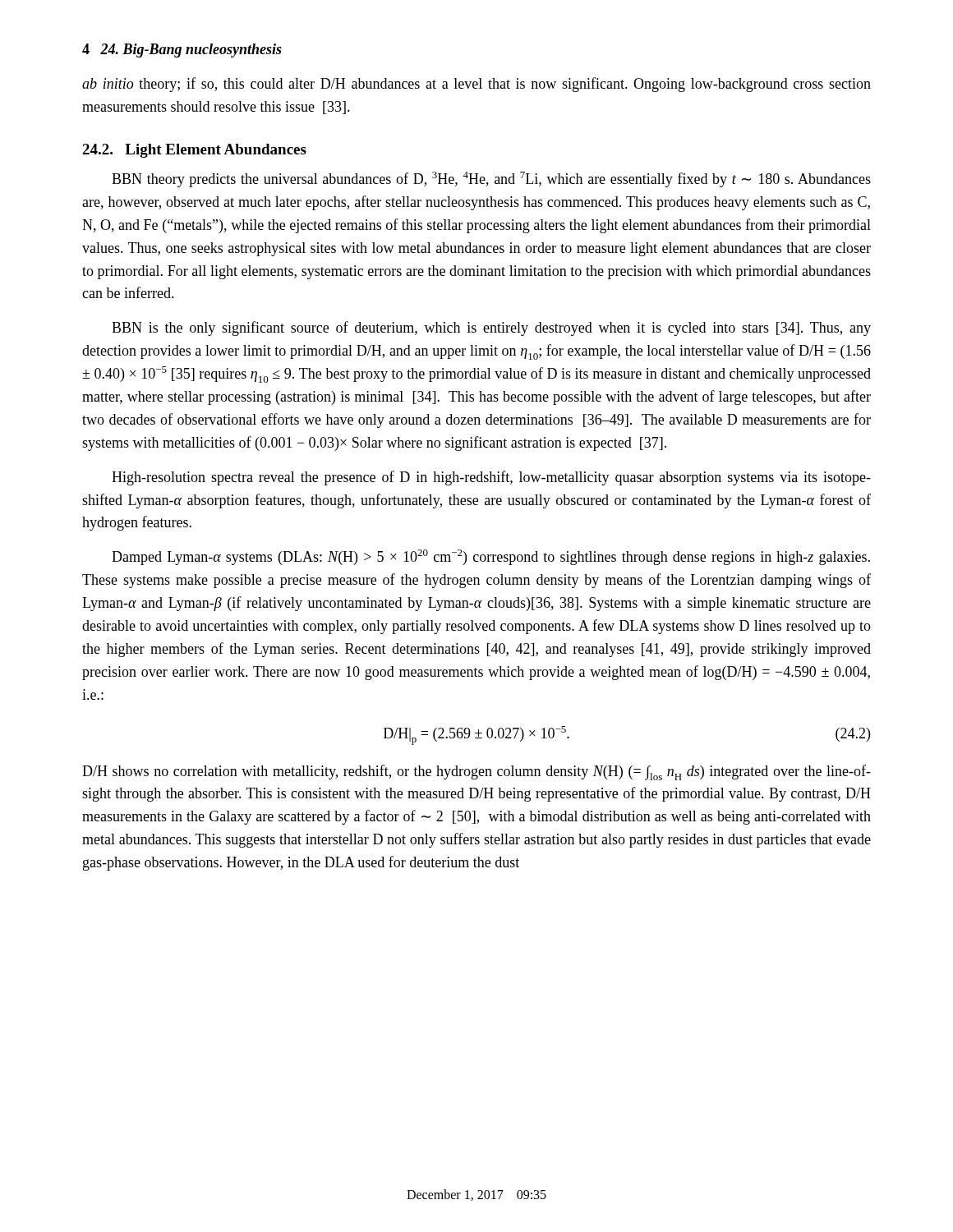
Task: Select the text block with the text "BBN is the"
Action: click(476, 385)
